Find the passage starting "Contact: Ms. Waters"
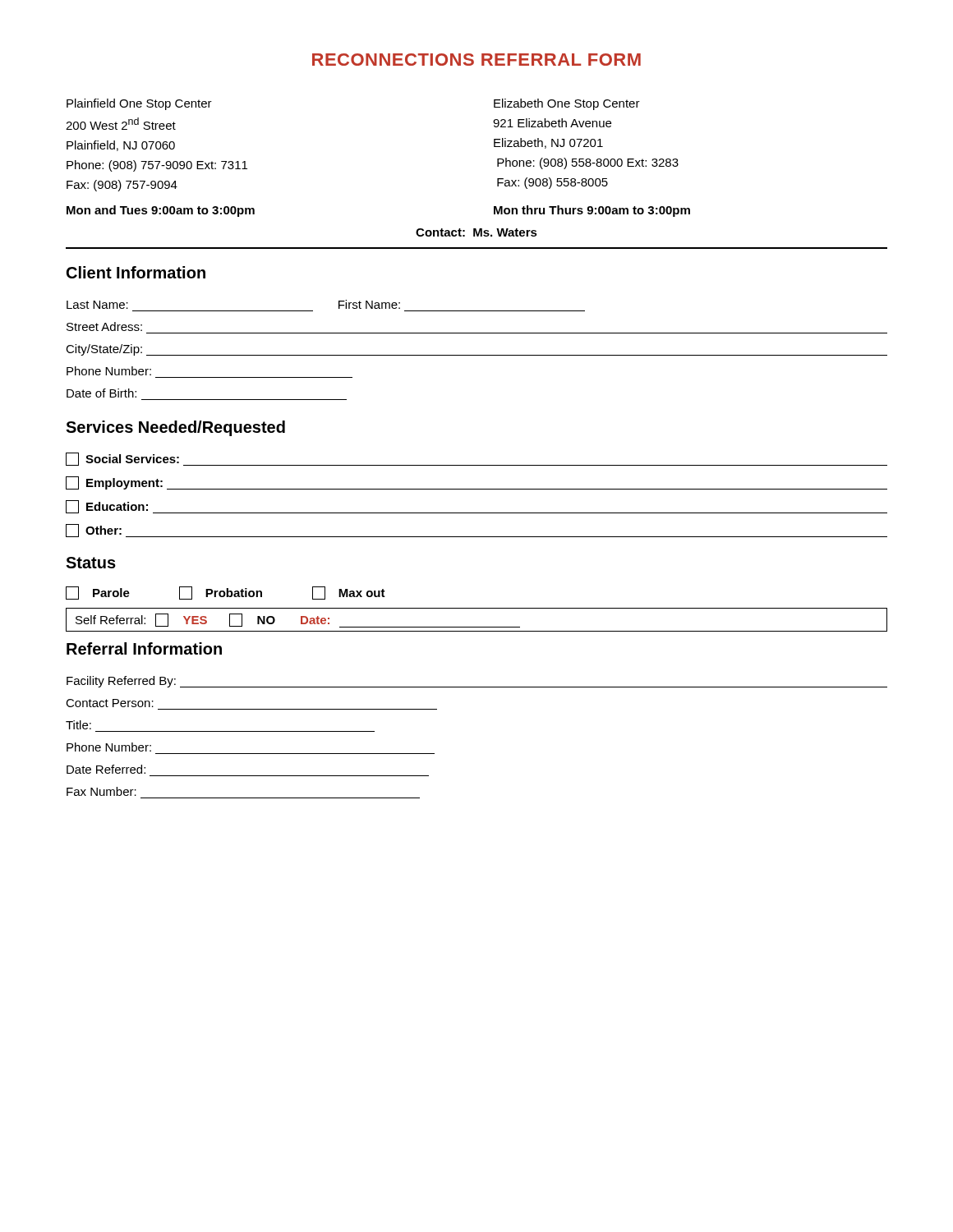The width and height of the screenshot is (953, 1232). 476,232
